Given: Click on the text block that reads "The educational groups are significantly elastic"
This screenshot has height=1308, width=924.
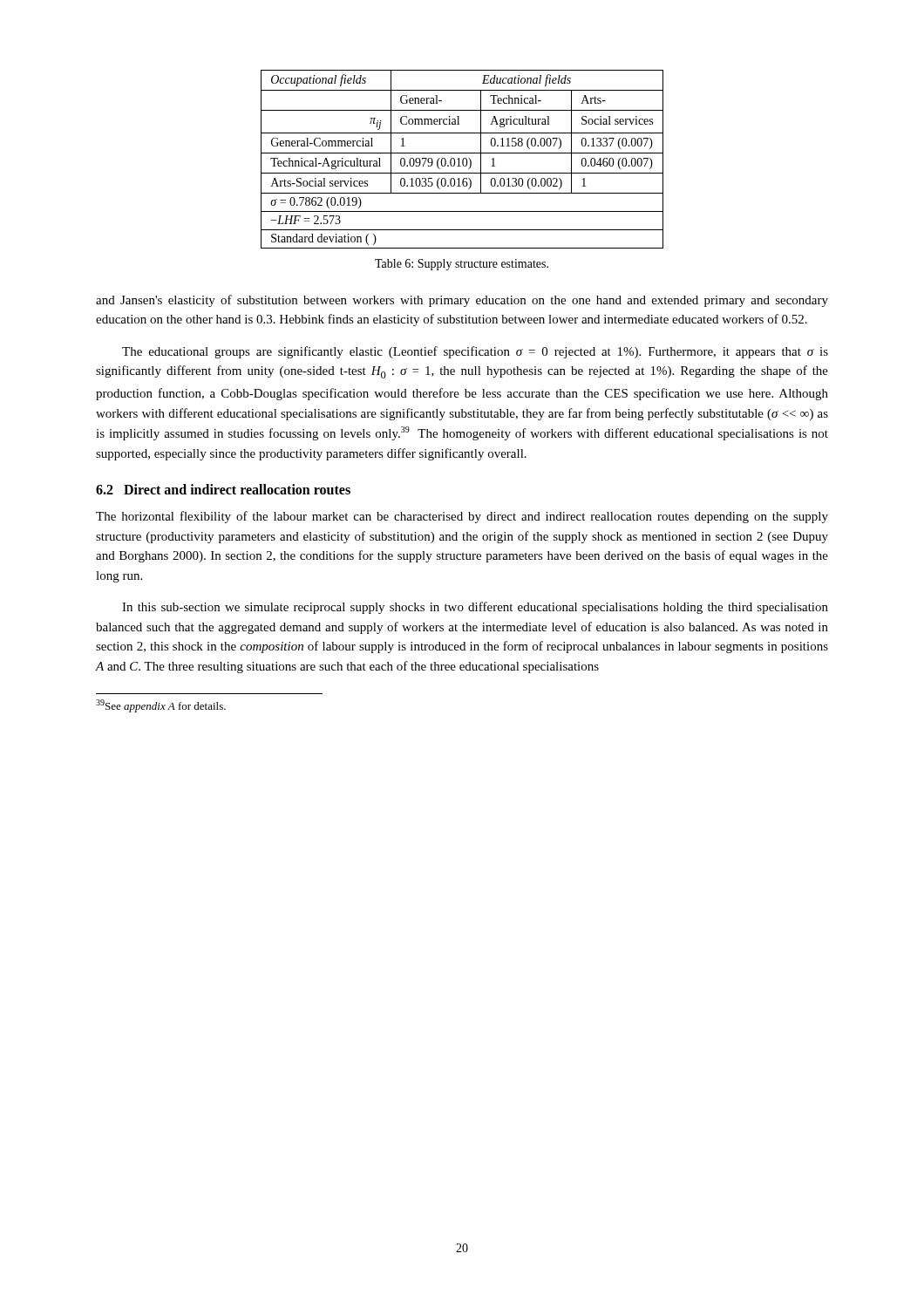Looking at the screenshot, I should 462,402.
